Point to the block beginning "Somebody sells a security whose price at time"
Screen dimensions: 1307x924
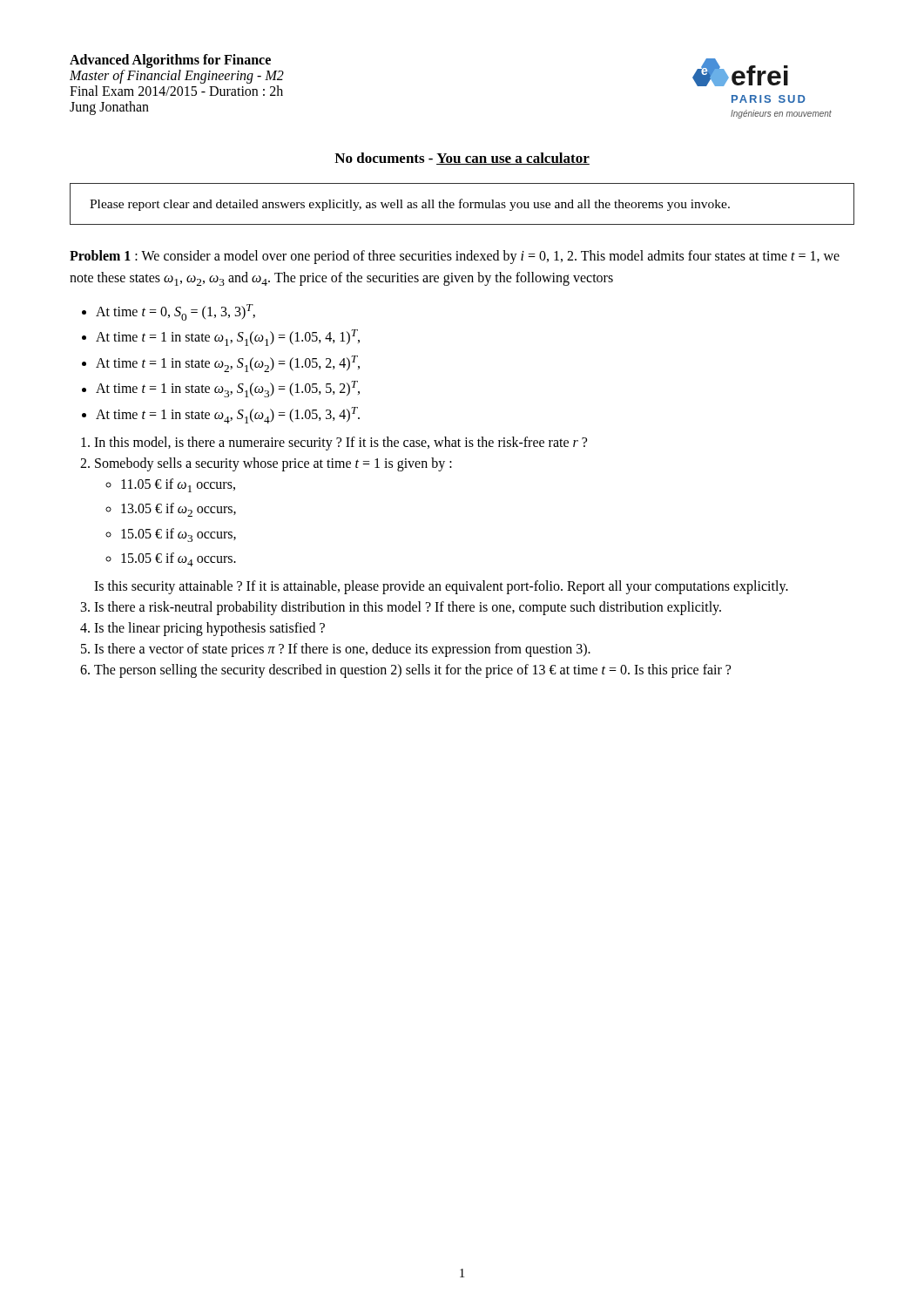point(273,464)
